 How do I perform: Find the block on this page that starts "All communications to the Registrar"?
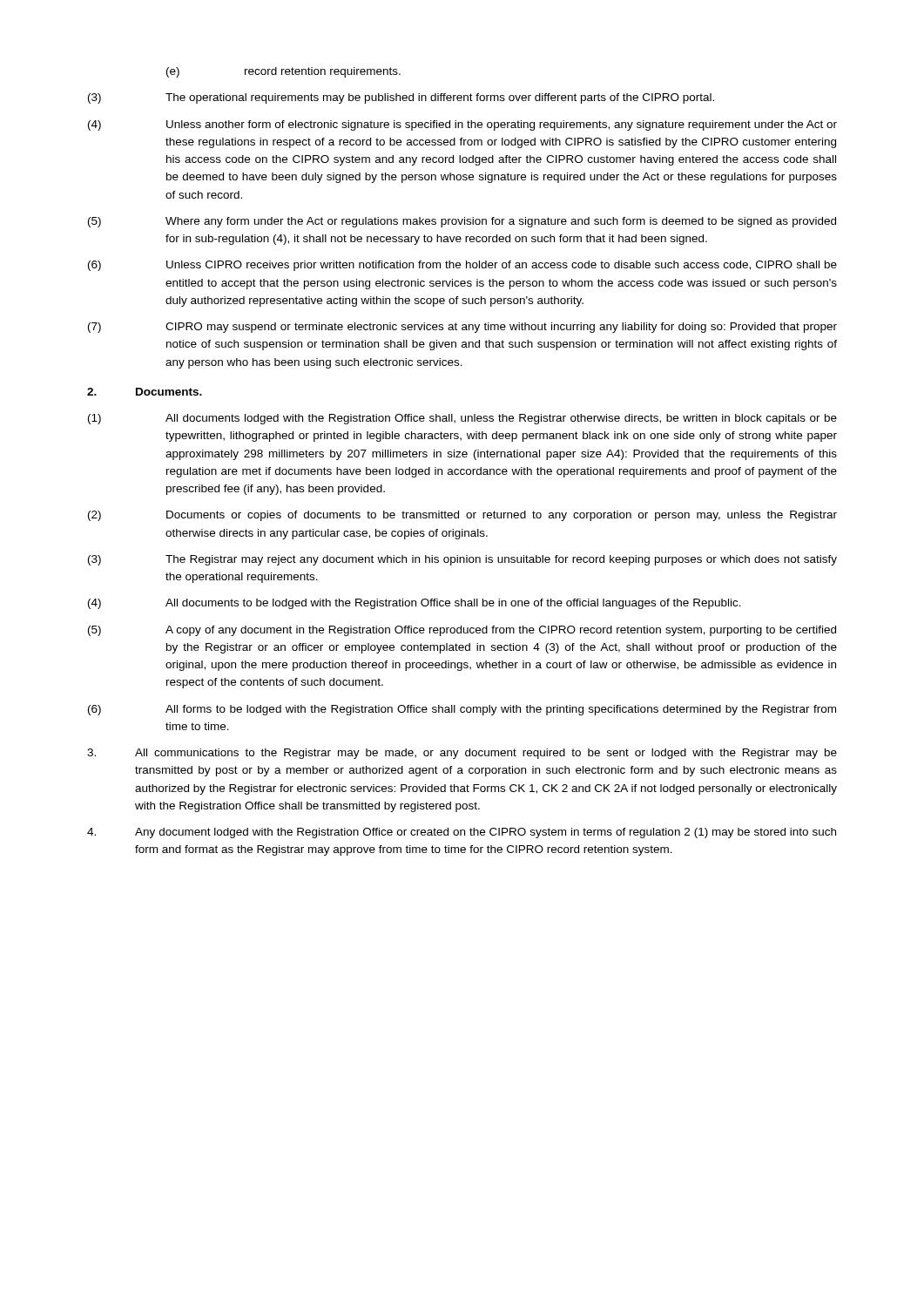(x=462, y=779)
